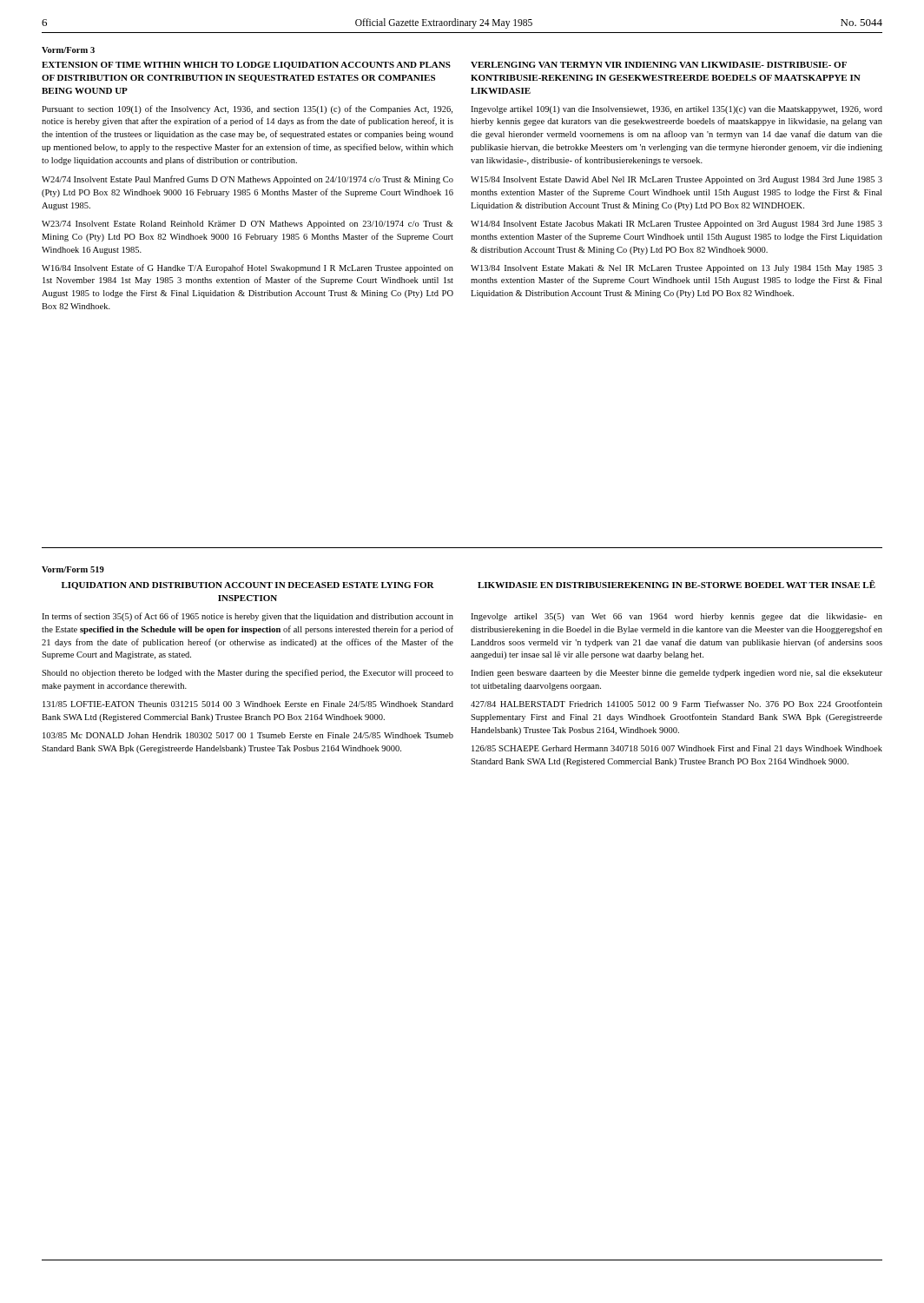Screen dimensions: 1303x924
Task: Locate the text block that reads "Indien geen besware daarteen"
Action: tap(677, 680)
